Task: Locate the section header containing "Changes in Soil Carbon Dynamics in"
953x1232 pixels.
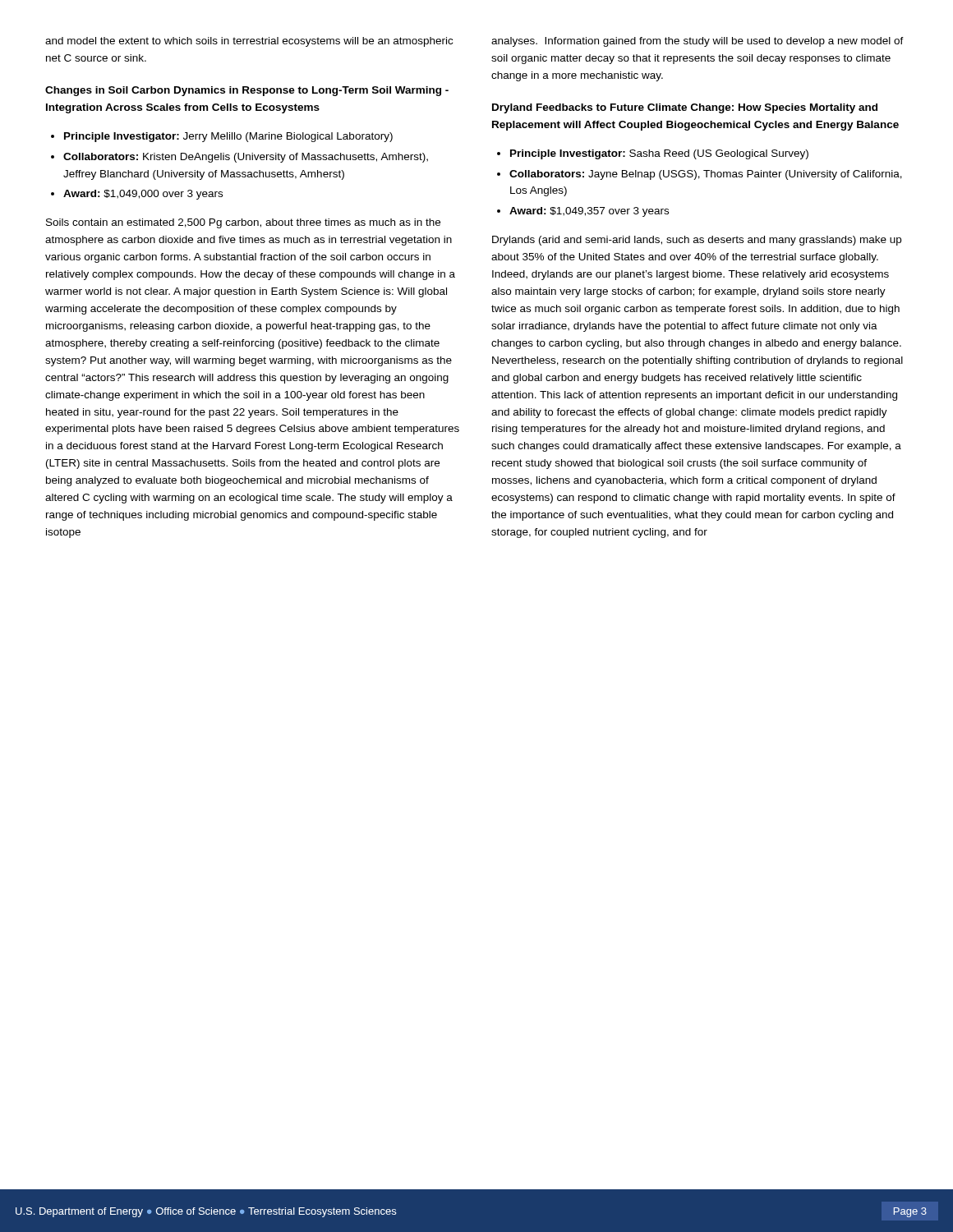Action: coord(247,98)
